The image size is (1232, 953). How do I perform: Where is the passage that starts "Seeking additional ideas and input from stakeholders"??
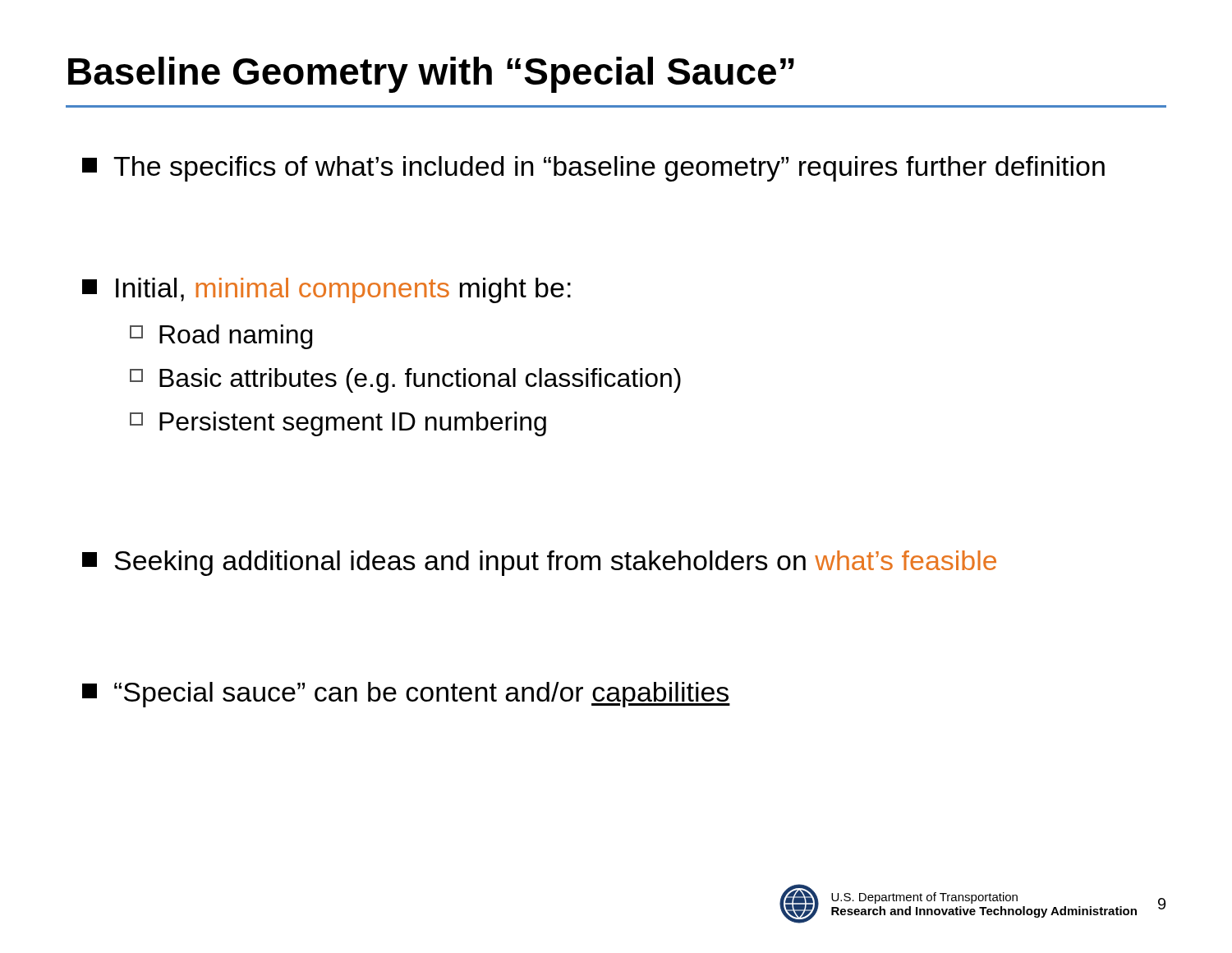[616, 561]
